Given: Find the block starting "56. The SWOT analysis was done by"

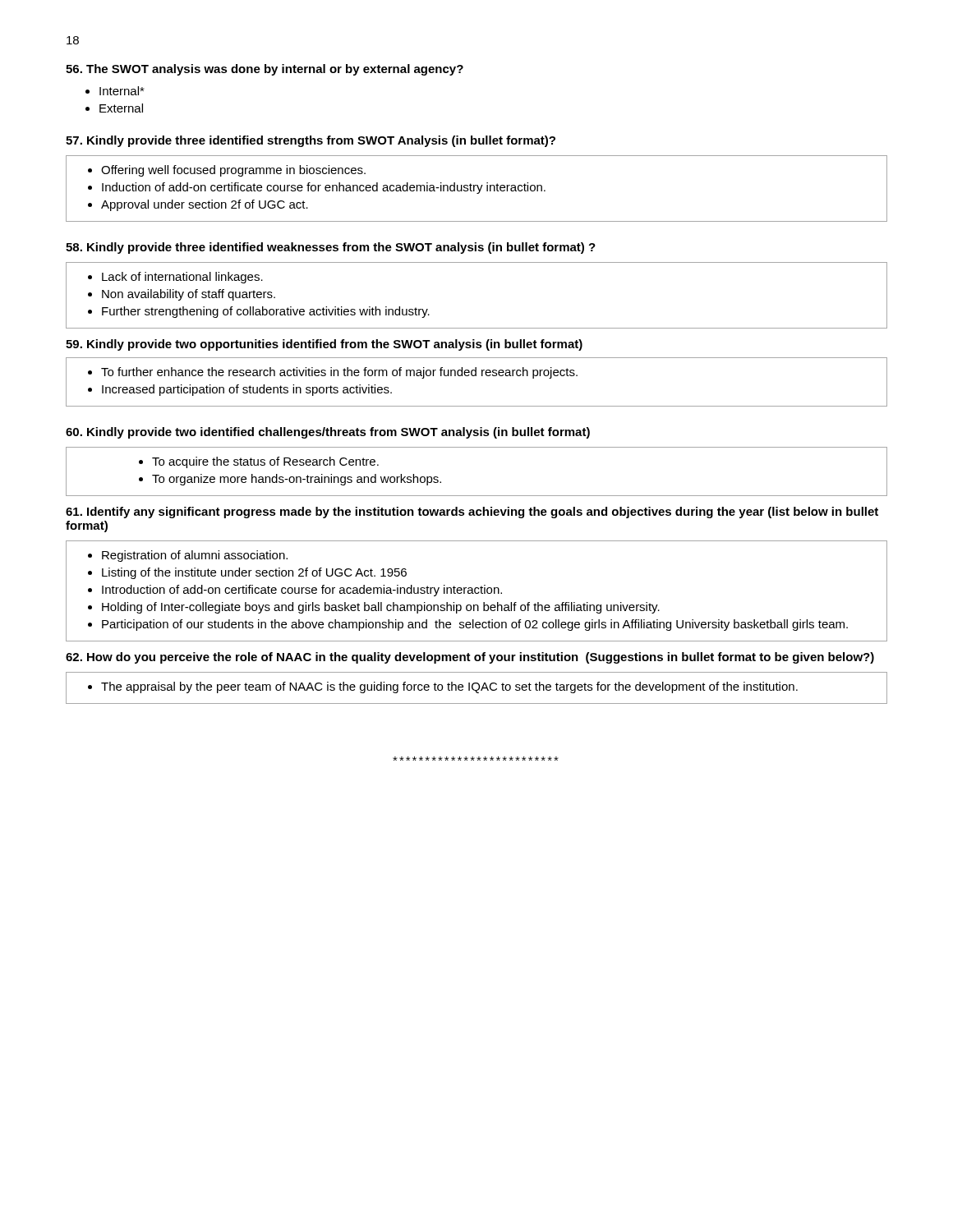Looking at the screenshot, I should 265,69.
